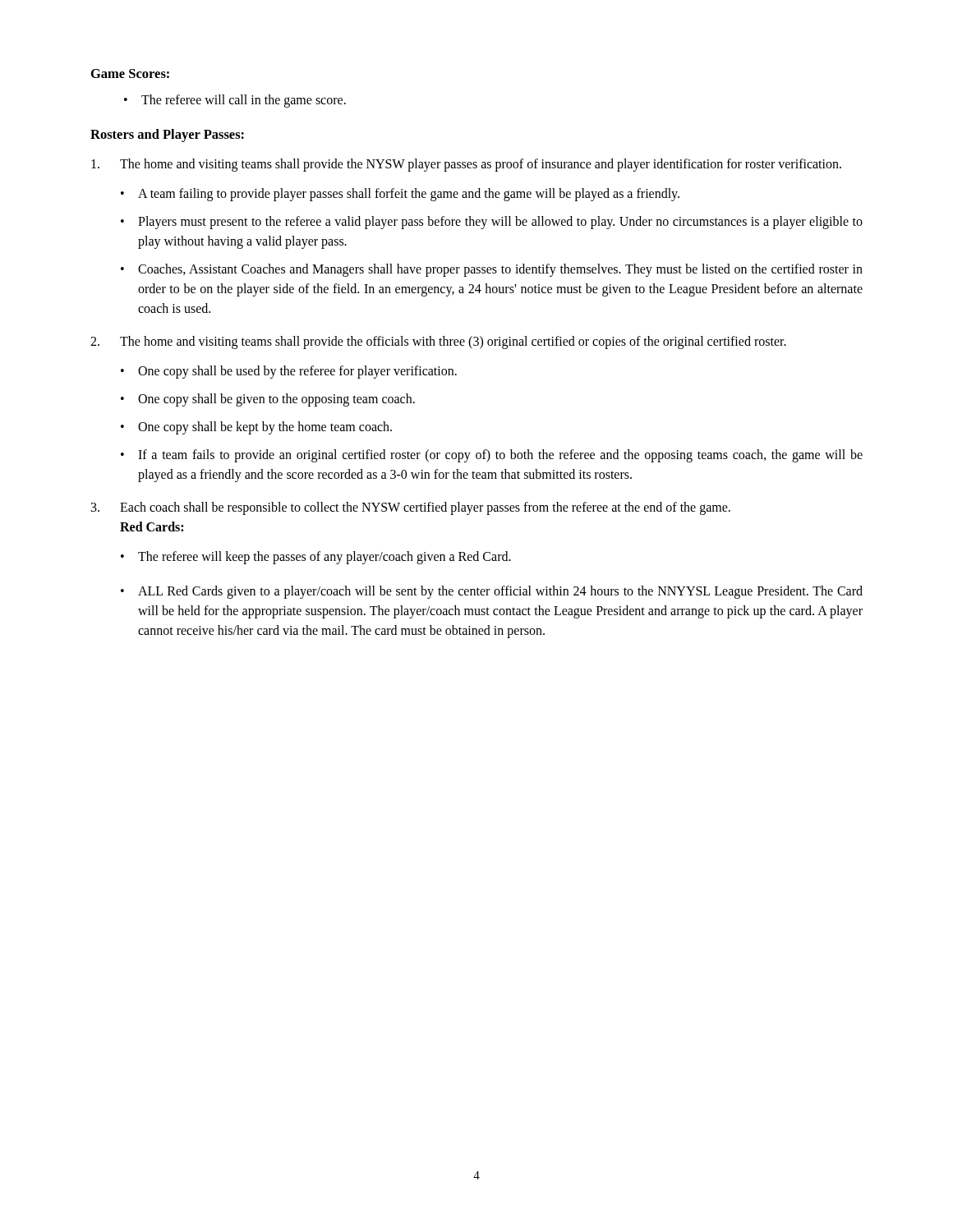Viewport: 953px width, 1232px height.
Task: Select the element starting "2. The home and visiting teams"
Action: pos(438,342)
